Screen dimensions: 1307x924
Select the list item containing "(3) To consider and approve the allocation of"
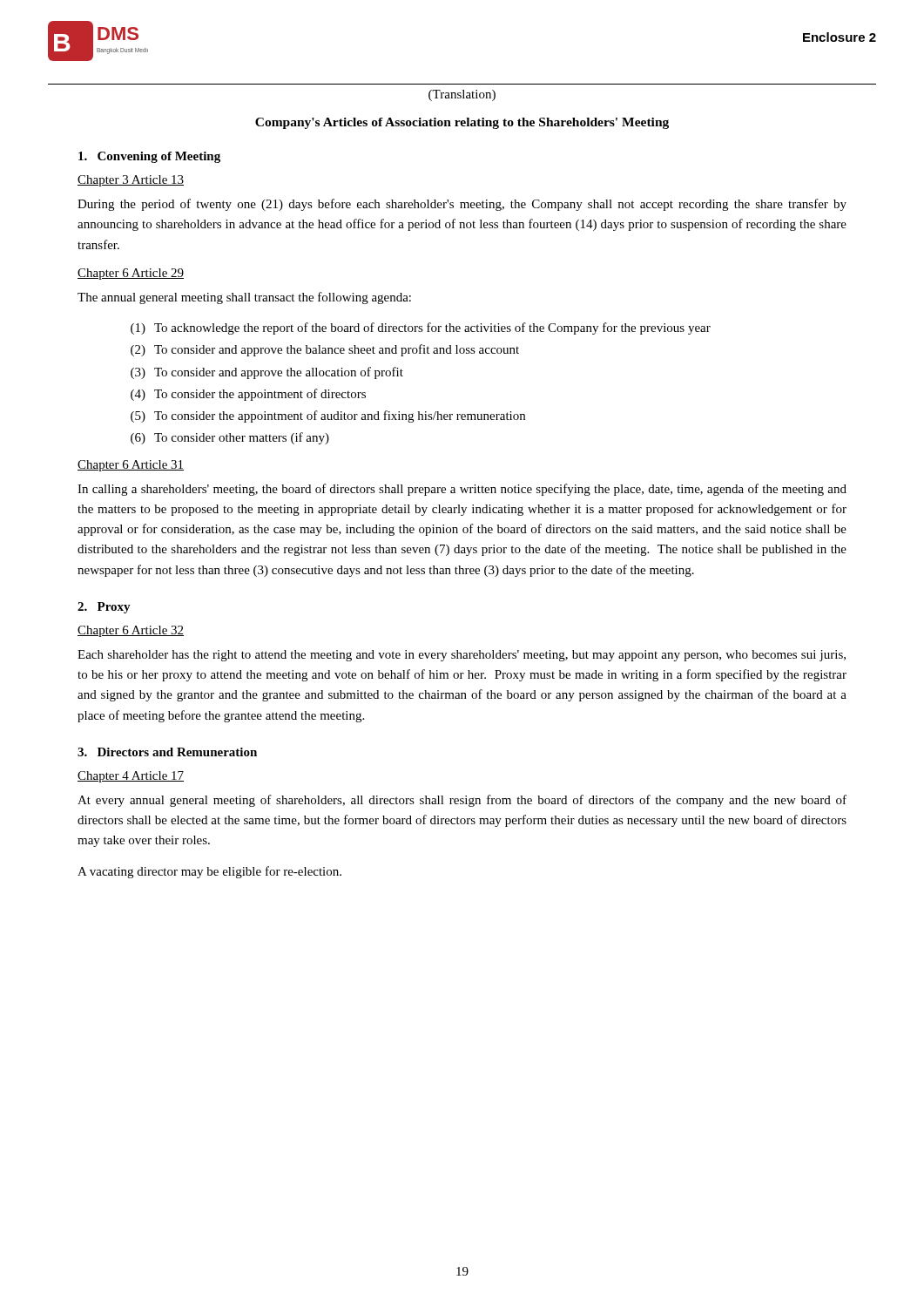click(267, 373)
